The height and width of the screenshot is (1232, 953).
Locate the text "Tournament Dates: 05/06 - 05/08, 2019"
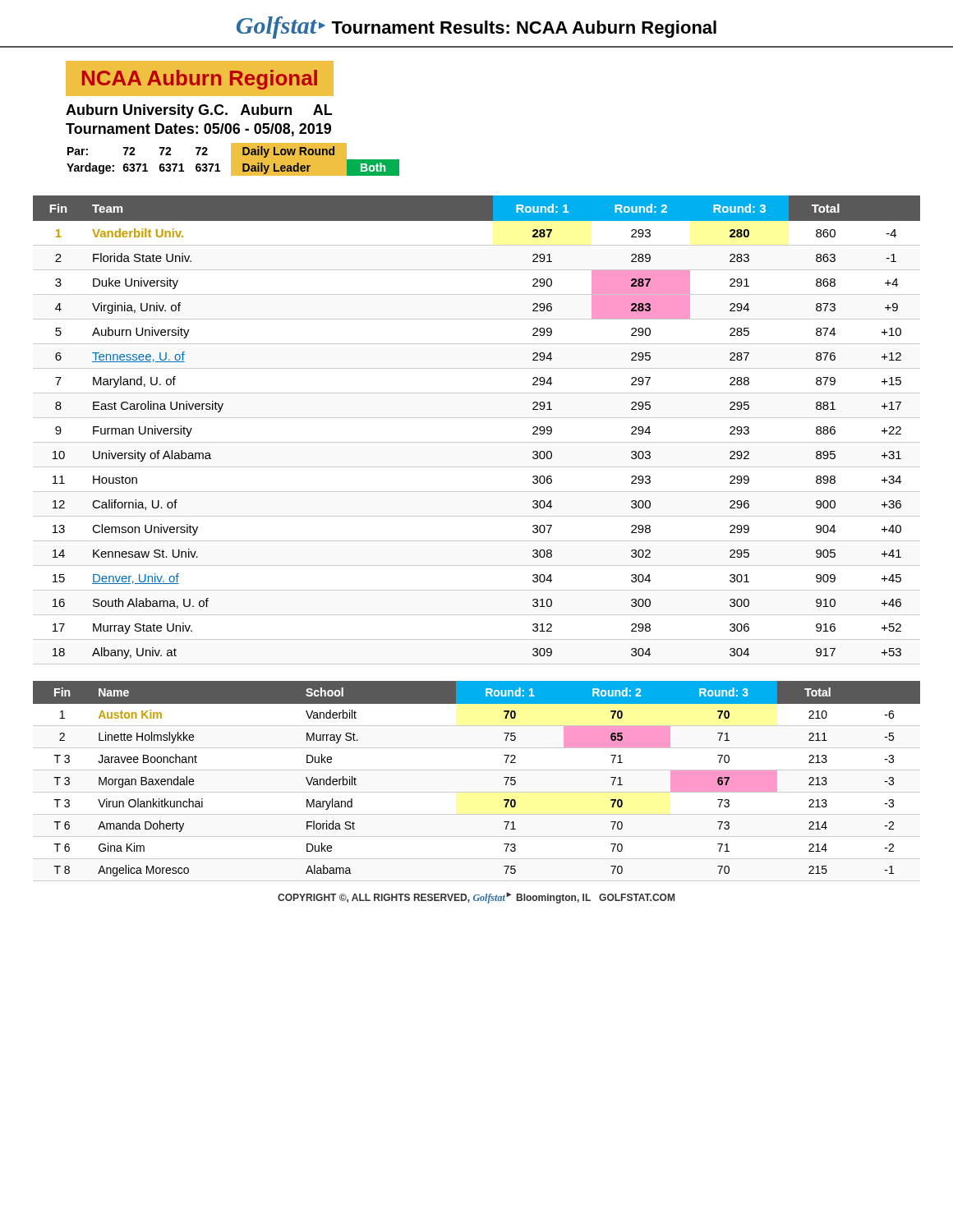click(199, 129)
